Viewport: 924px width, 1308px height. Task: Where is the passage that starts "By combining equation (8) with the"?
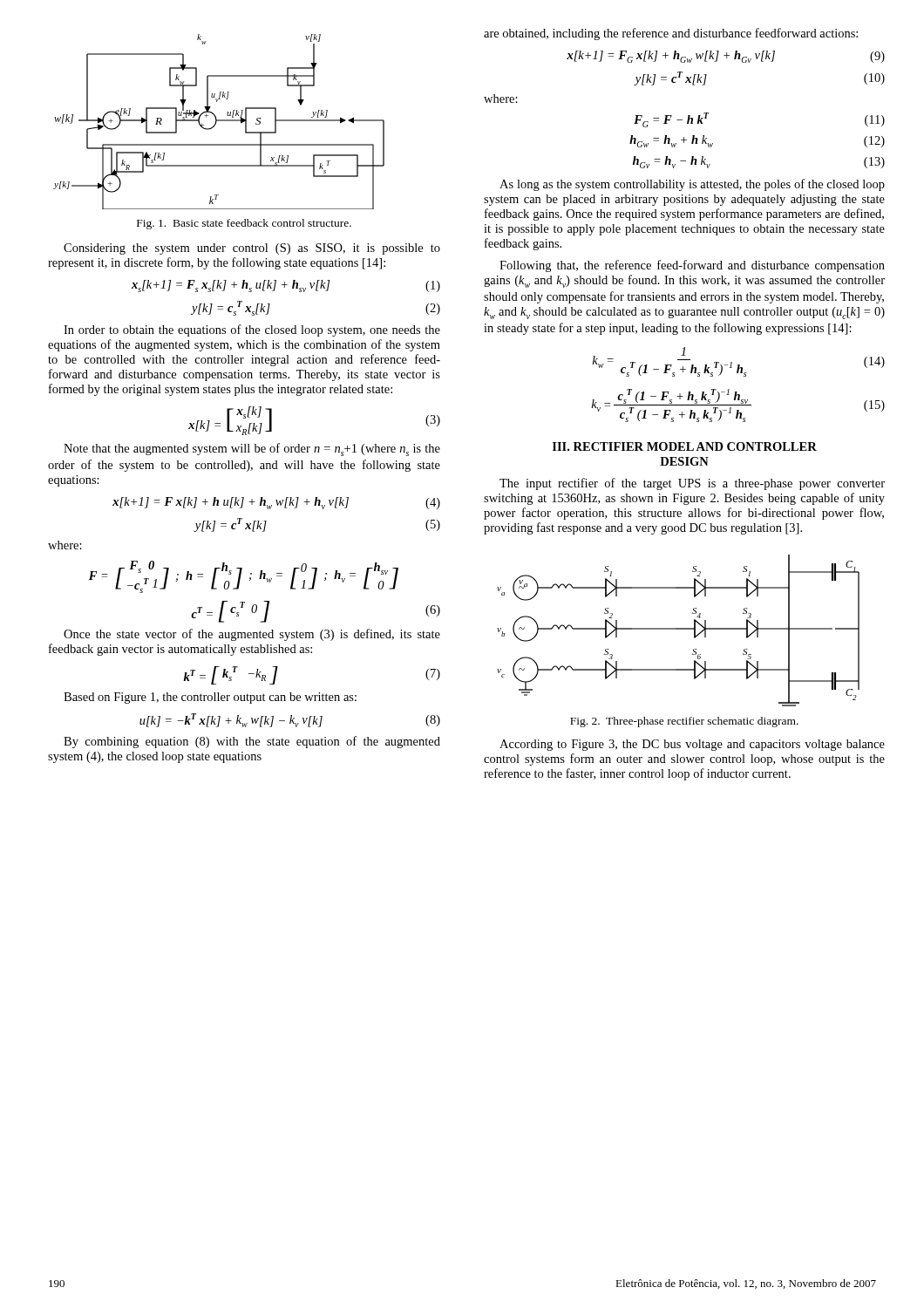(244, 749)
